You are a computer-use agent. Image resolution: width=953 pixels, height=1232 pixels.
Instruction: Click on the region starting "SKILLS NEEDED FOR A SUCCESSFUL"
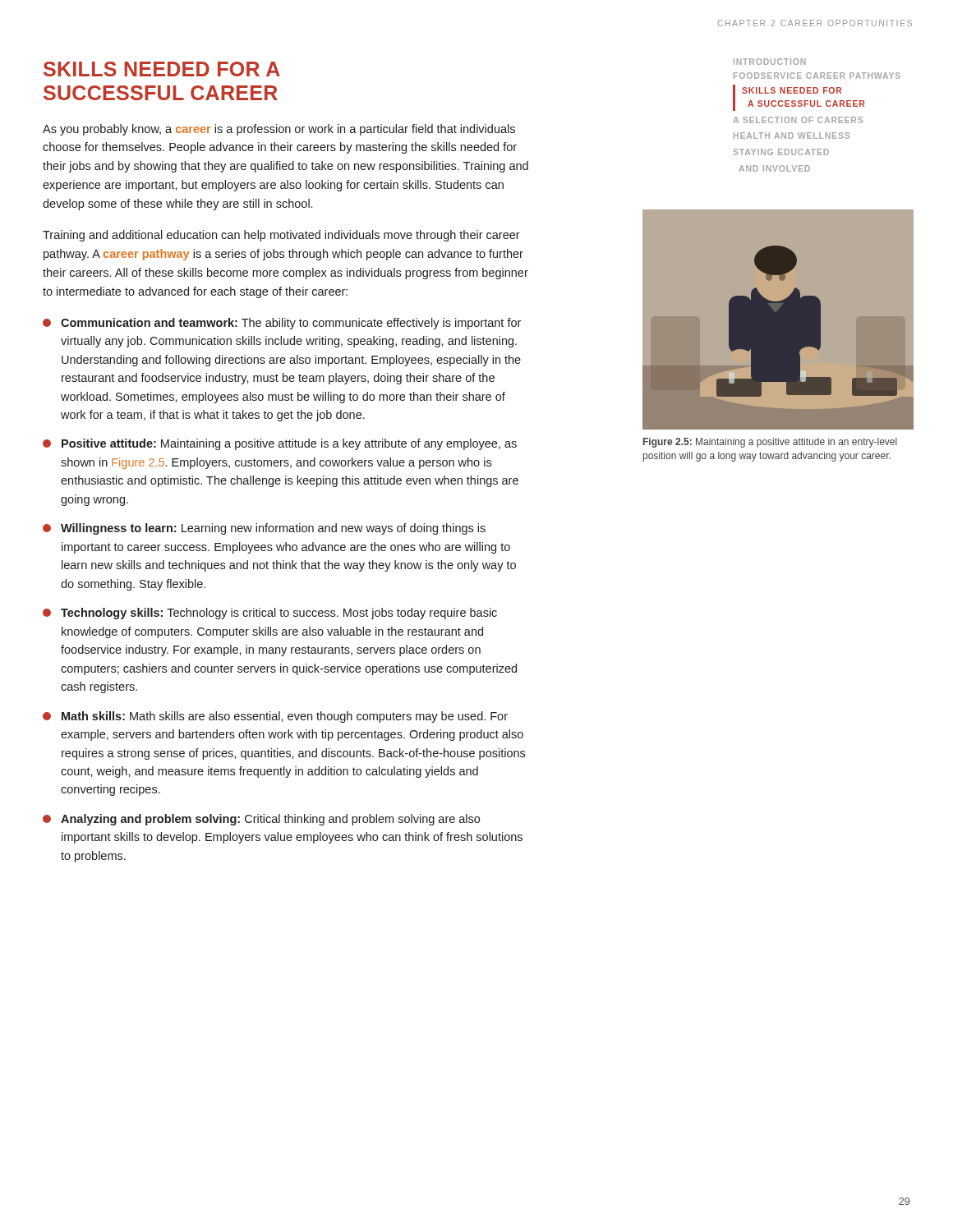804,97
